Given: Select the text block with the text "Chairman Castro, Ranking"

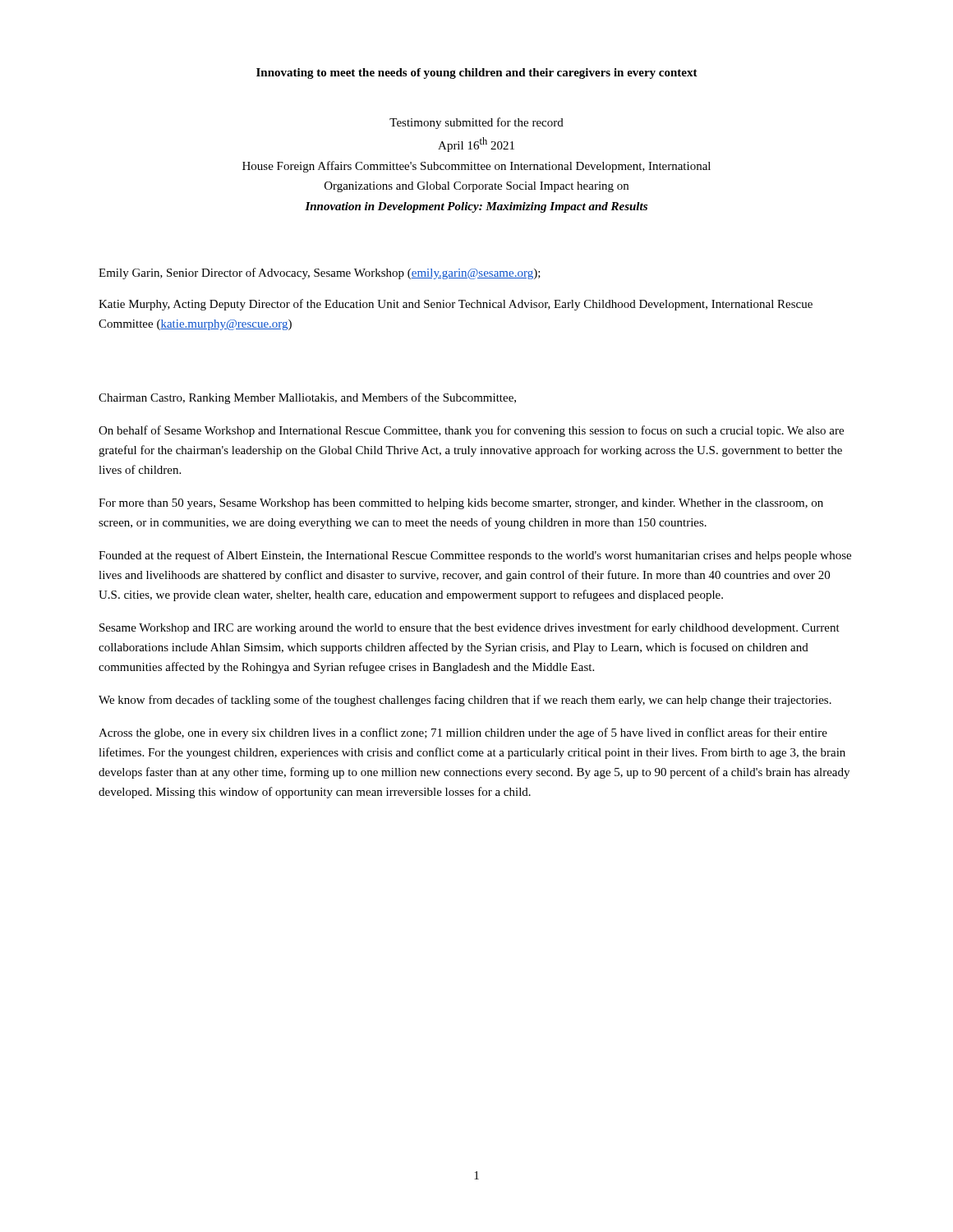Looking at the screenshot, I should coord(308,397).
